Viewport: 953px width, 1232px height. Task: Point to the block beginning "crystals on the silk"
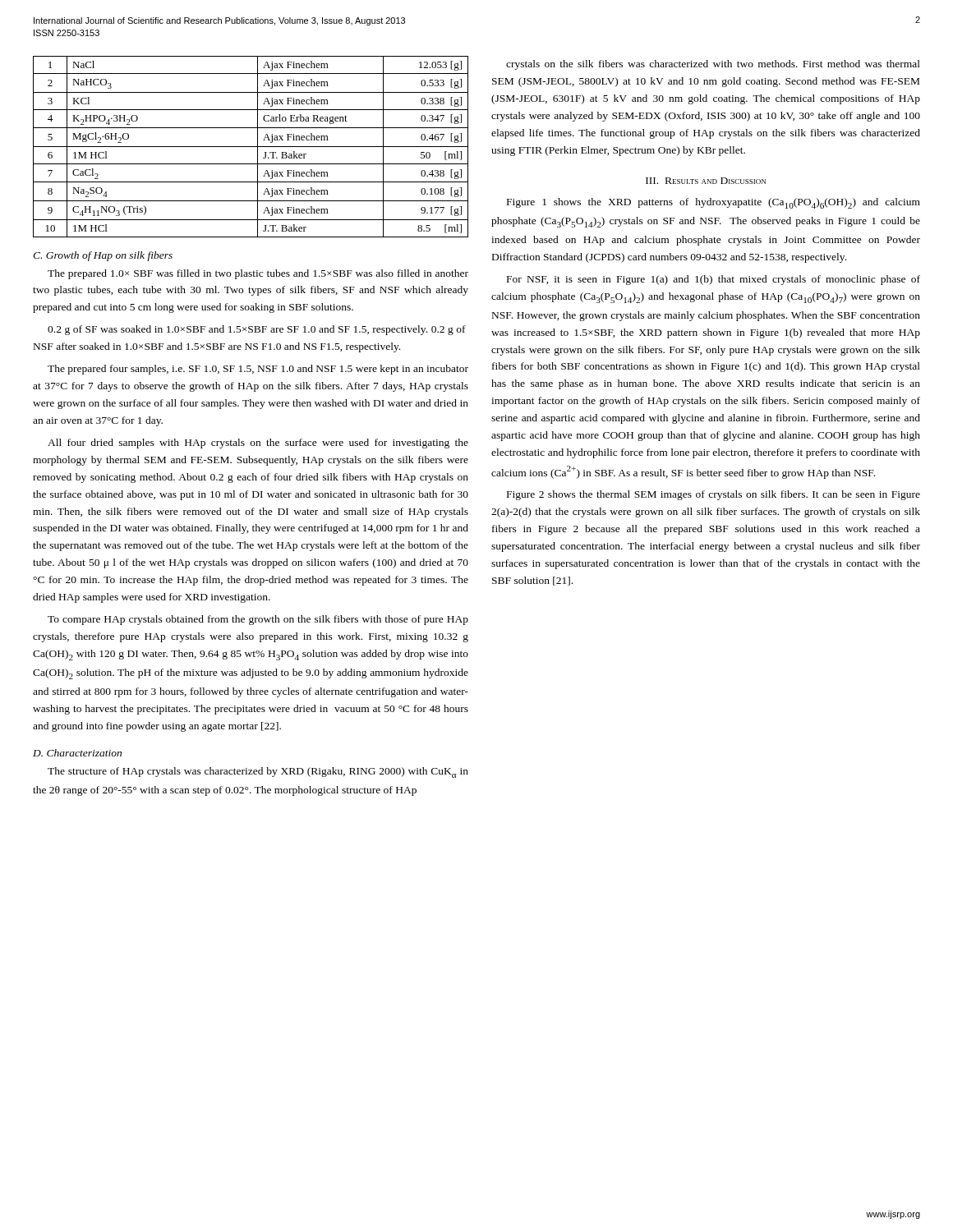coord(706,107)
